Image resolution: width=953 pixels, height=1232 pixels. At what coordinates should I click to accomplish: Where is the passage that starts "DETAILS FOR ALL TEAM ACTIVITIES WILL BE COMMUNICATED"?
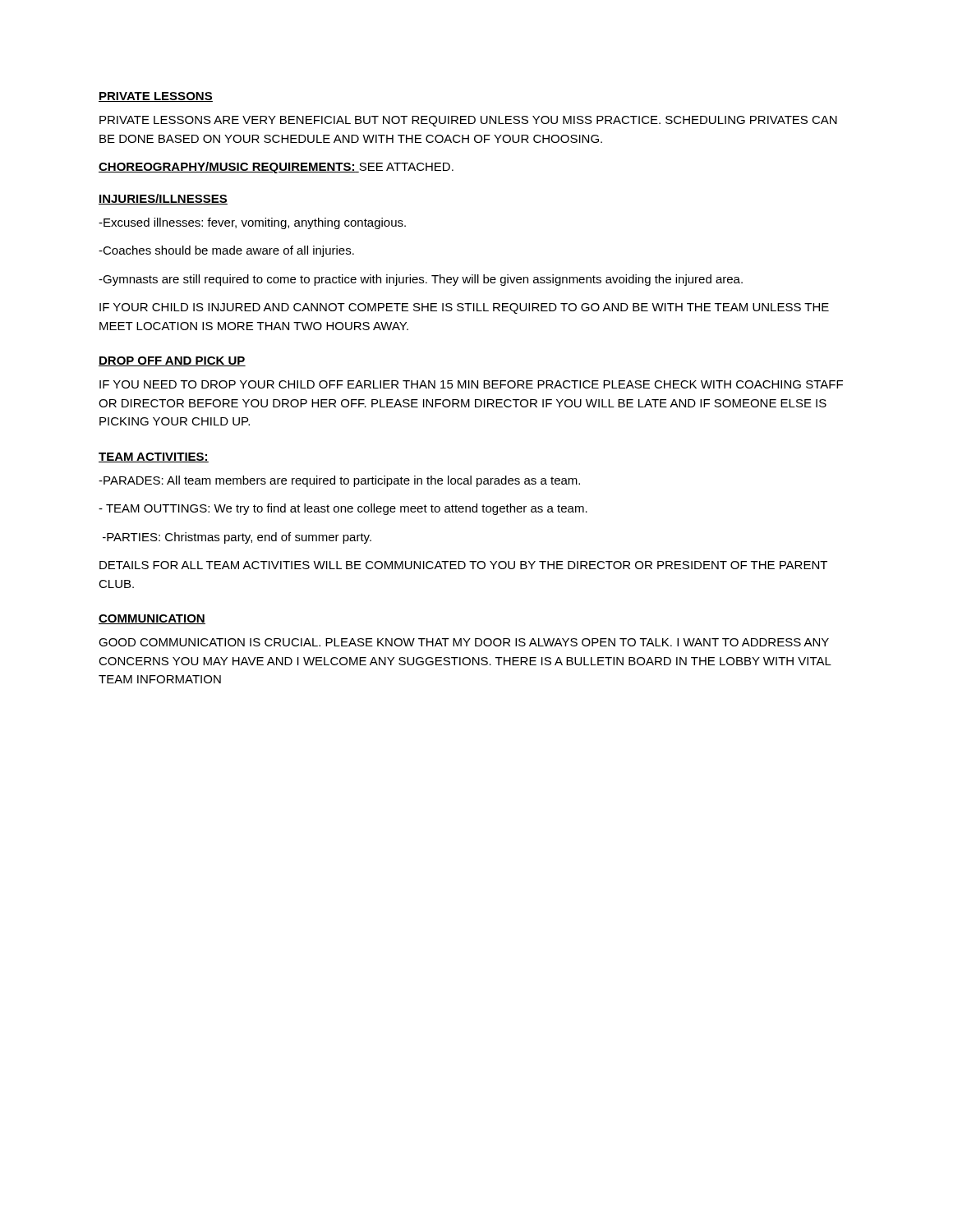click(x=463, y=574)
